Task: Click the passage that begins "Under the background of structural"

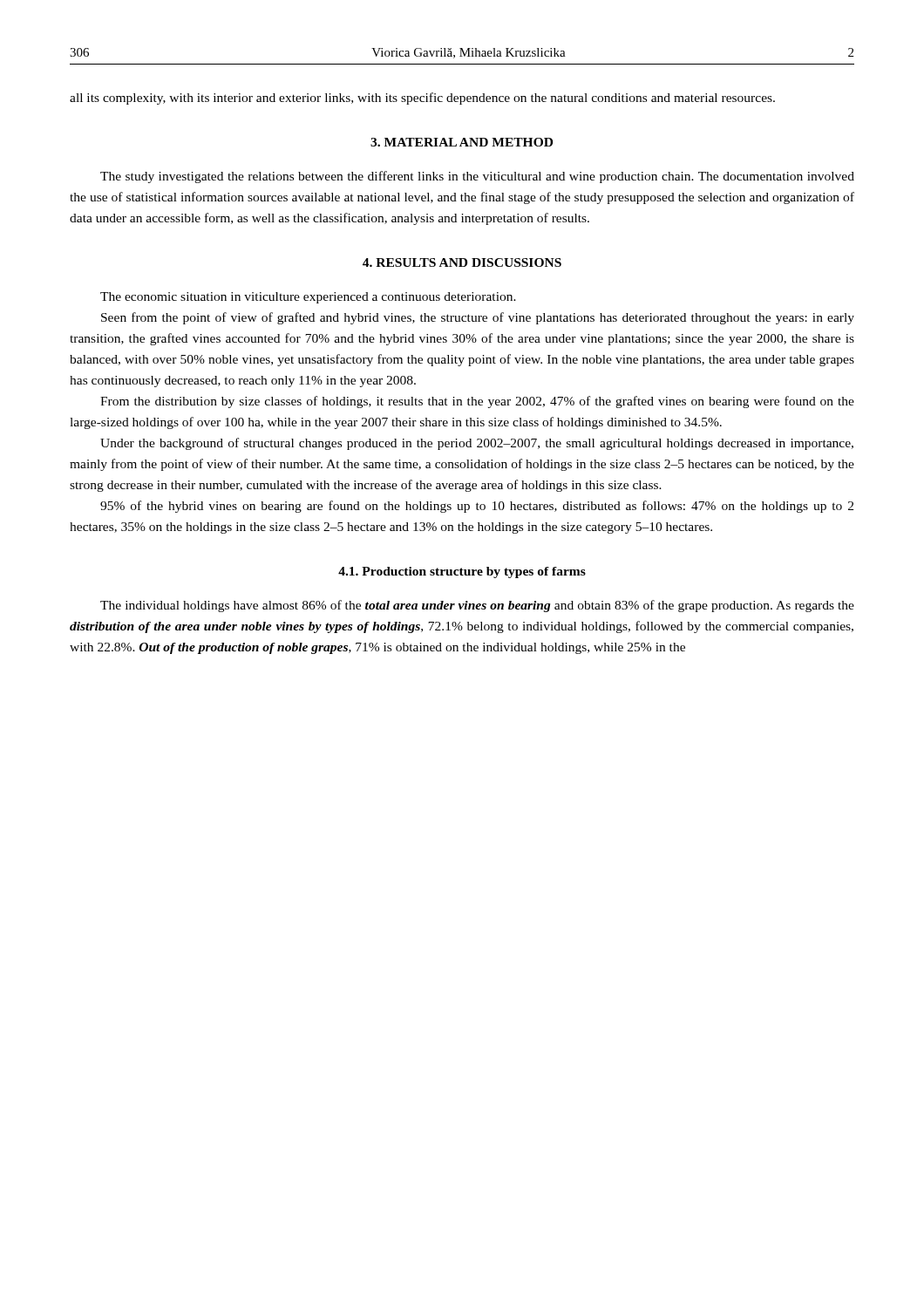Action: pos(462,464)
